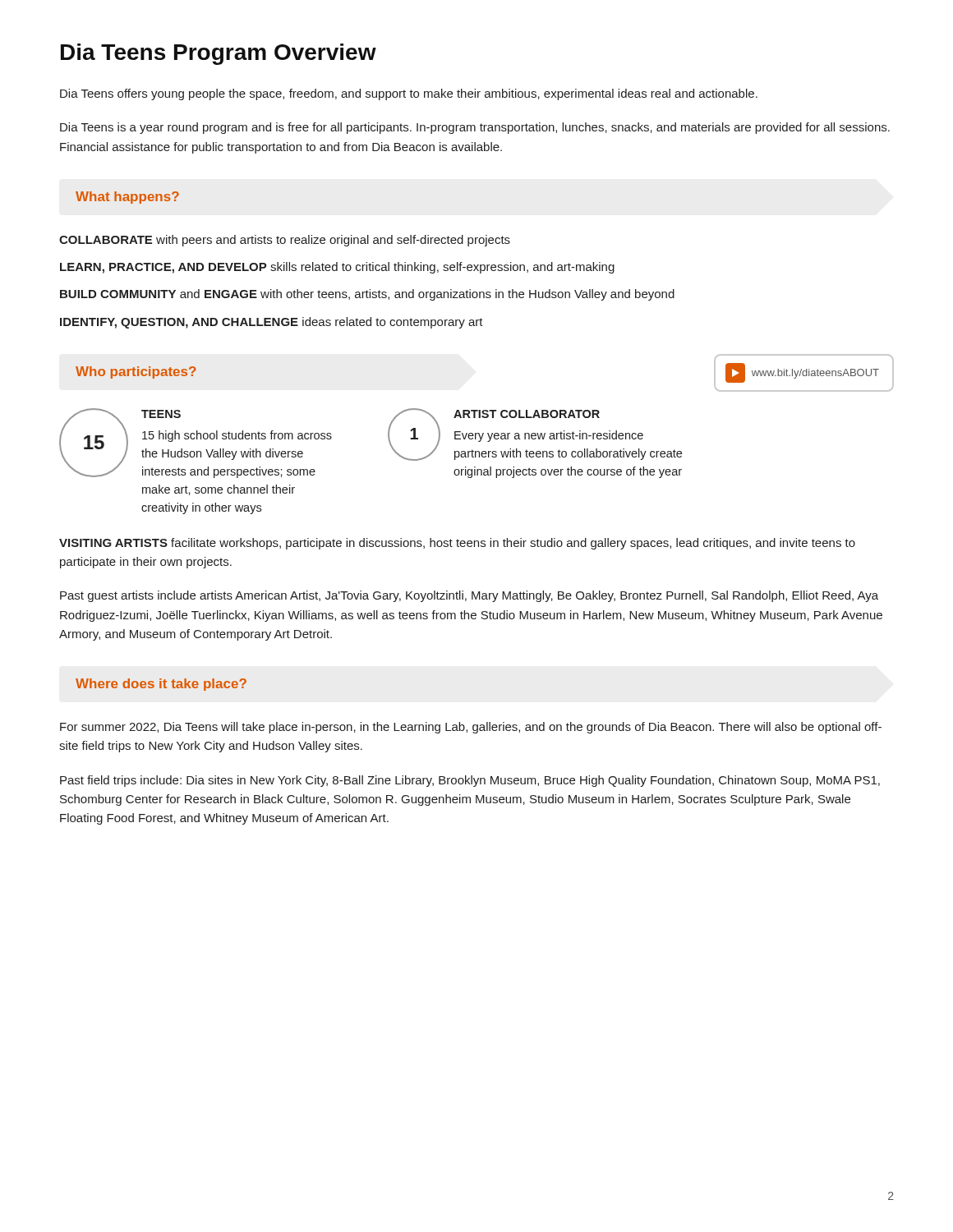953x1232 pixels.
Task: Find the text block containing "Past field trips include: Dia"
Action: click(x=476, y=799)
